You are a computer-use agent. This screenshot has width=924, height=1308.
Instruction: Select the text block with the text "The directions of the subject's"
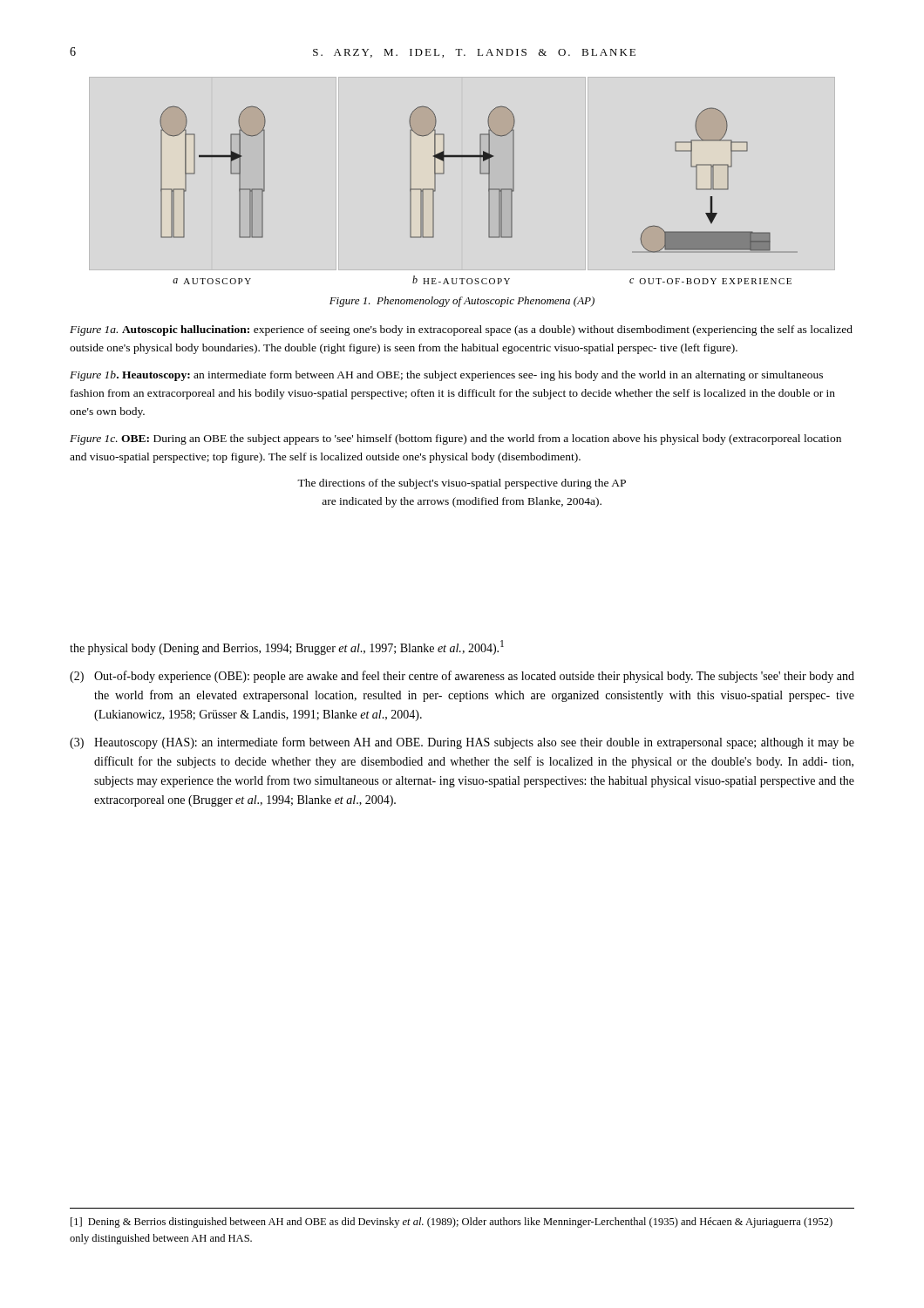coord(462,492)
